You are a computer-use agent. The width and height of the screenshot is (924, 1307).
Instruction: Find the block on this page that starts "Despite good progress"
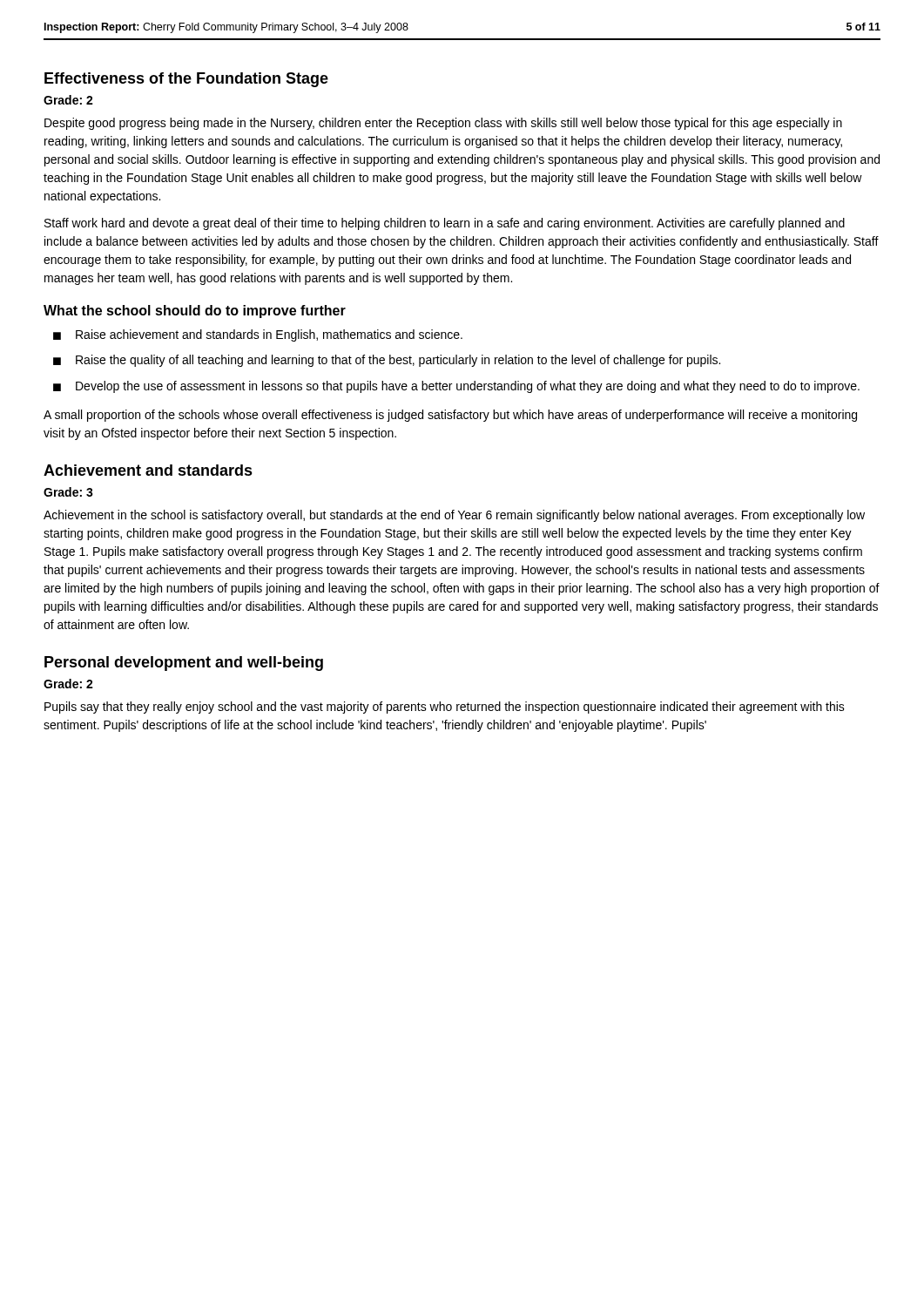pyautogui.click(x=462, y=159)
